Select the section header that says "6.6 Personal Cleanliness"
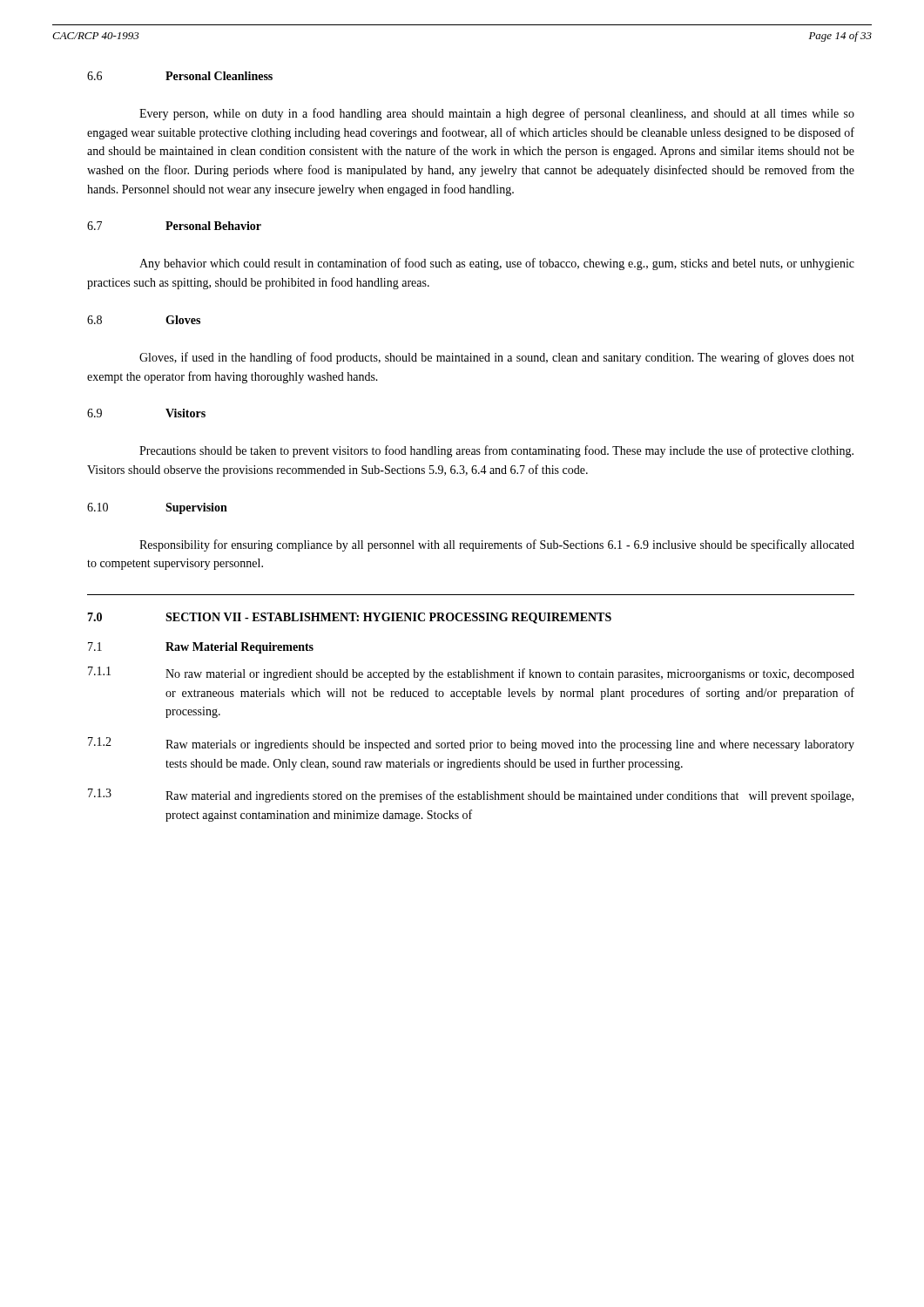This screenshot has height=1307, width=924. point(180,76)
